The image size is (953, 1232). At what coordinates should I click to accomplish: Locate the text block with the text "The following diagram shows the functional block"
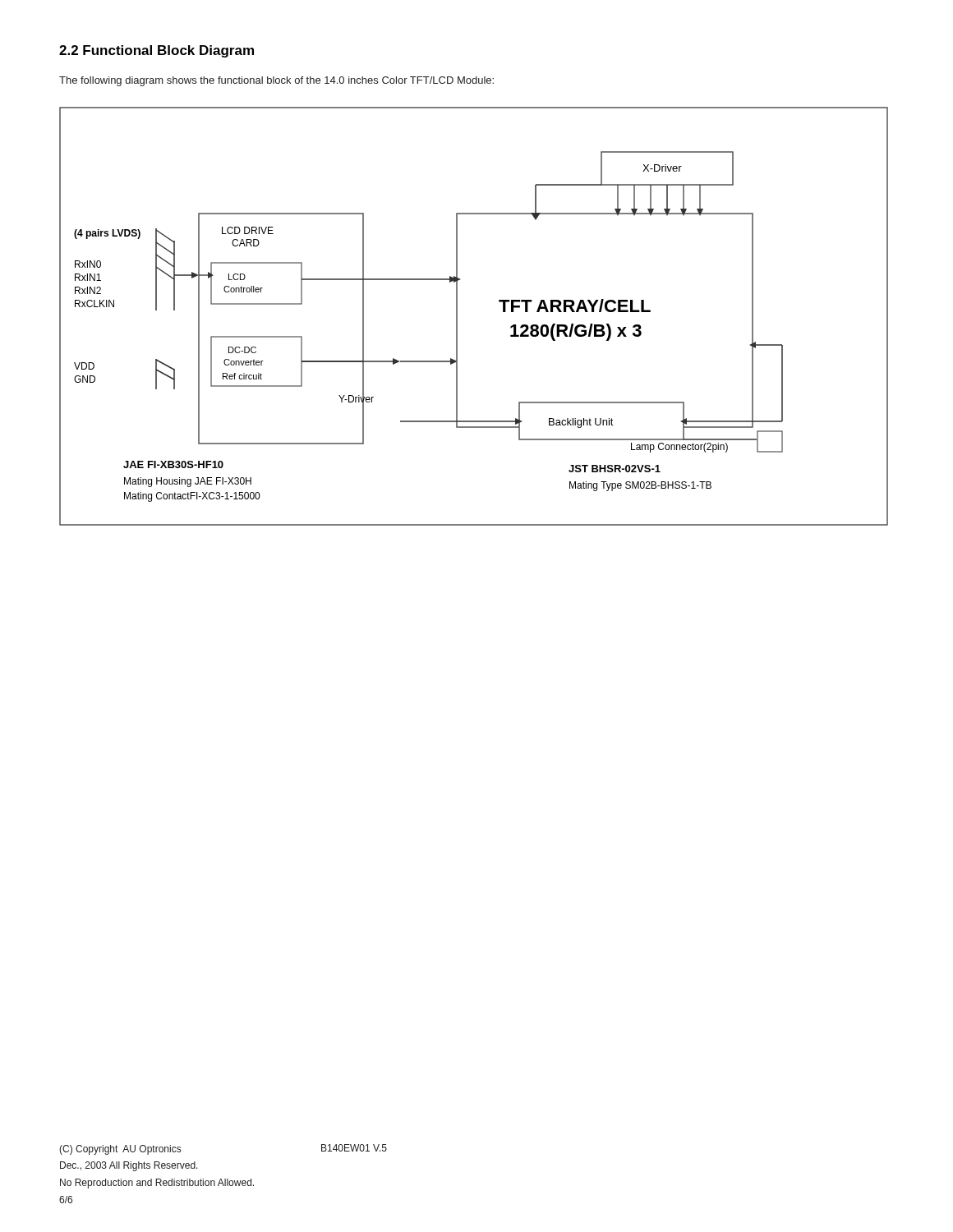click(277, 80)
